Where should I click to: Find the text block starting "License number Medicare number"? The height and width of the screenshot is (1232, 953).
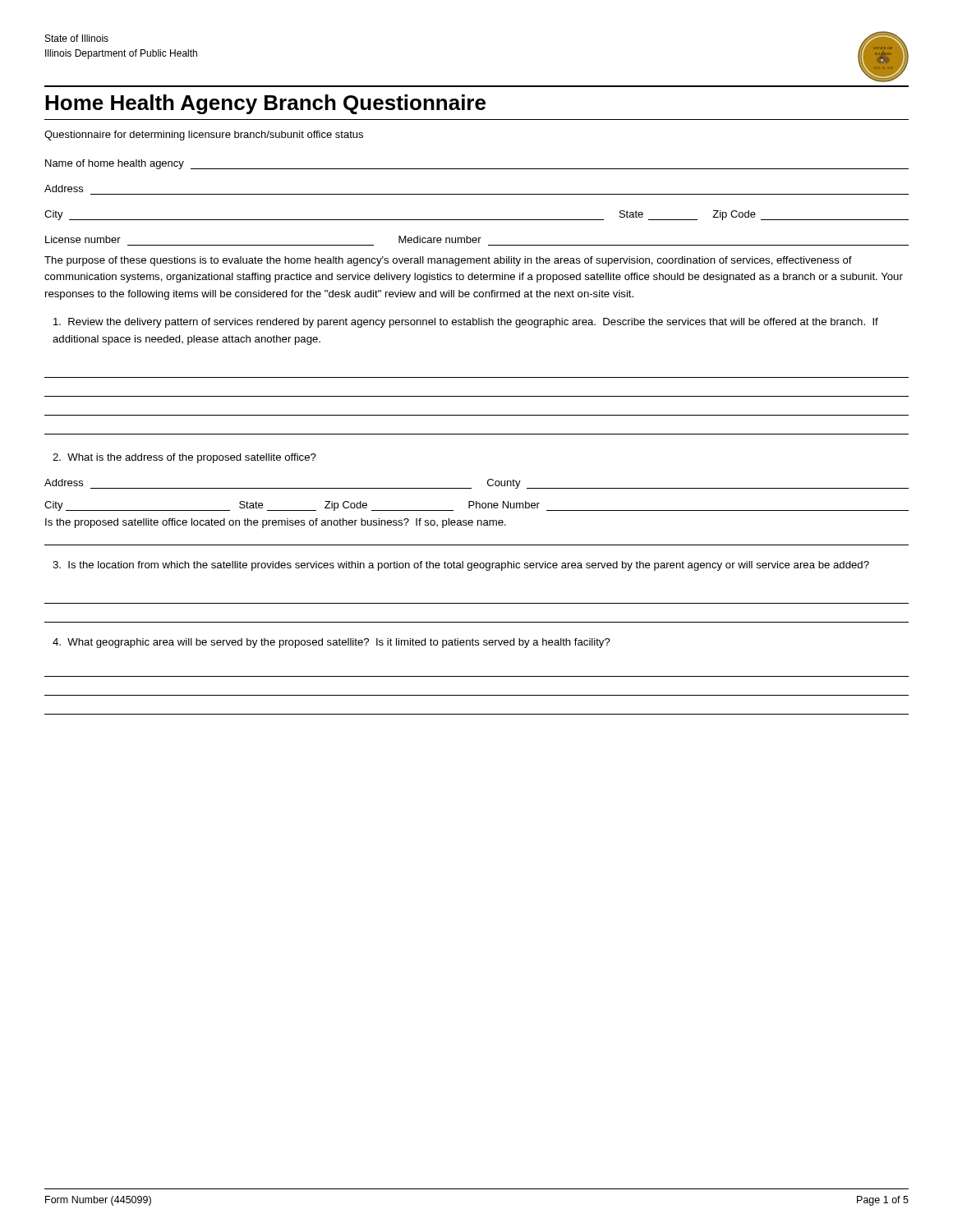coord(476,238)
